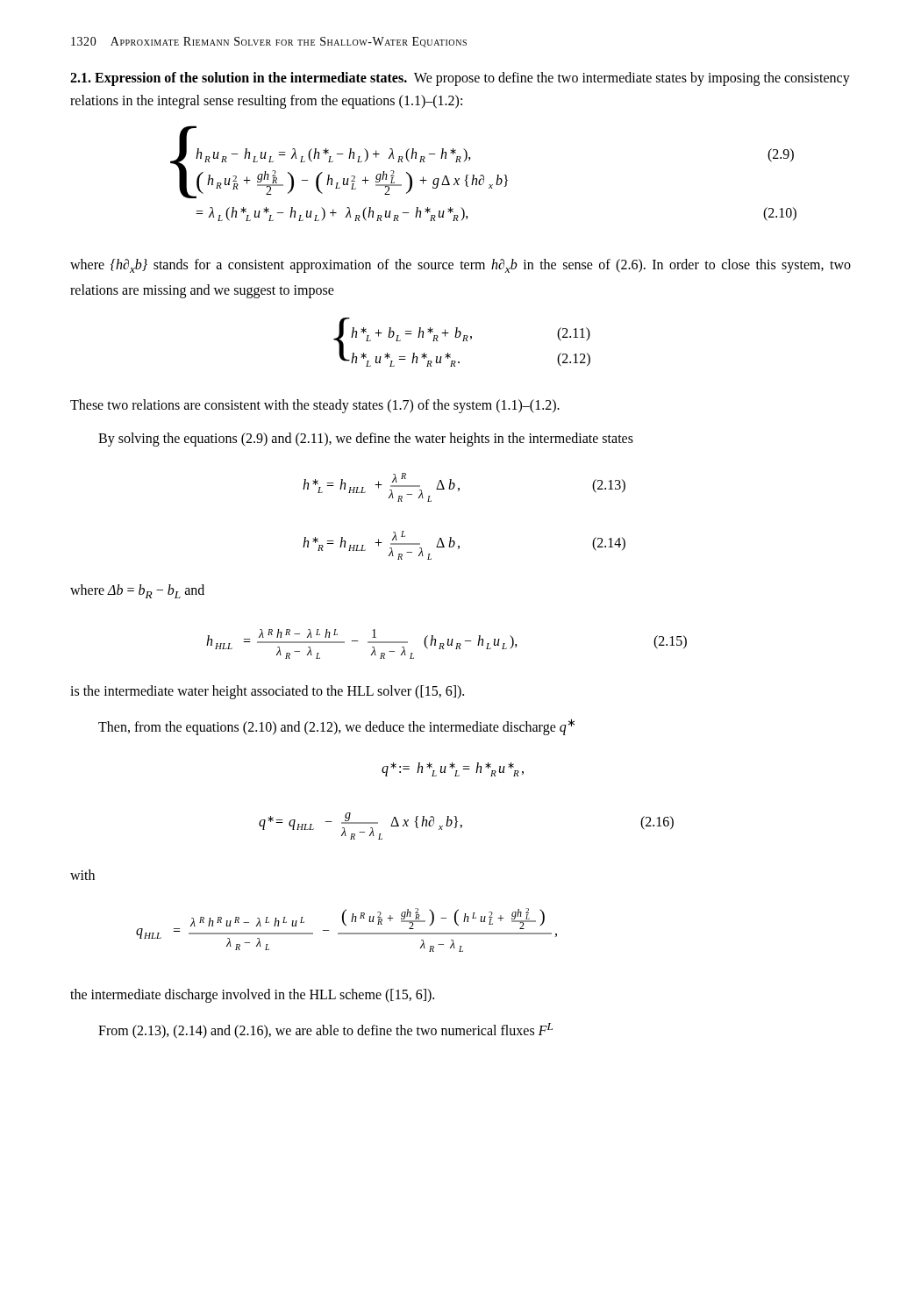Screen dimensions: 1316x921
Task: Point to the block beginning "where {h∂xb} stands for a"
Action: (x=460, y=277)
